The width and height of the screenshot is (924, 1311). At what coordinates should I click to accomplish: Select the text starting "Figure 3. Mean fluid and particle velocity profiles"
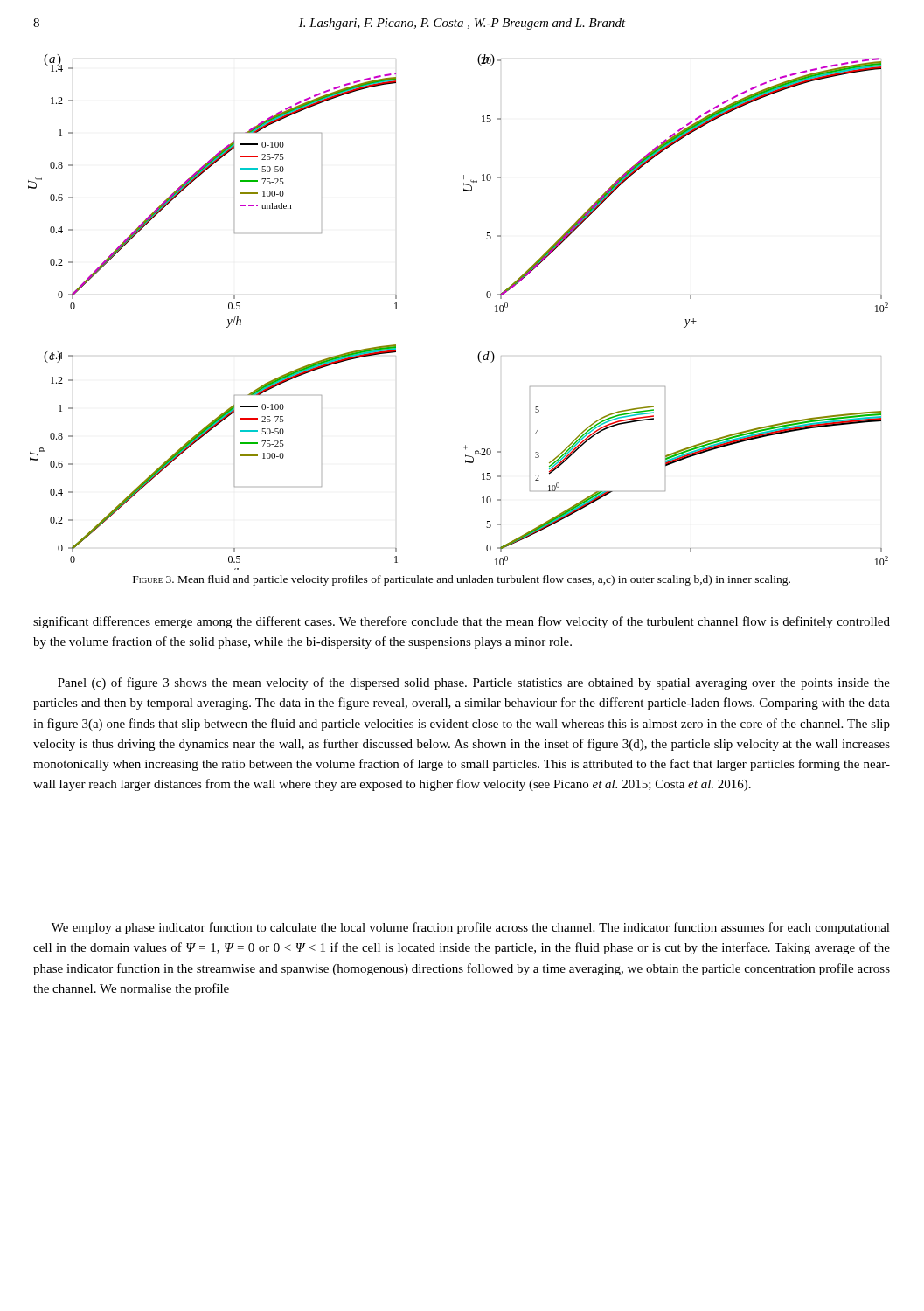click(x=462, y=579)
